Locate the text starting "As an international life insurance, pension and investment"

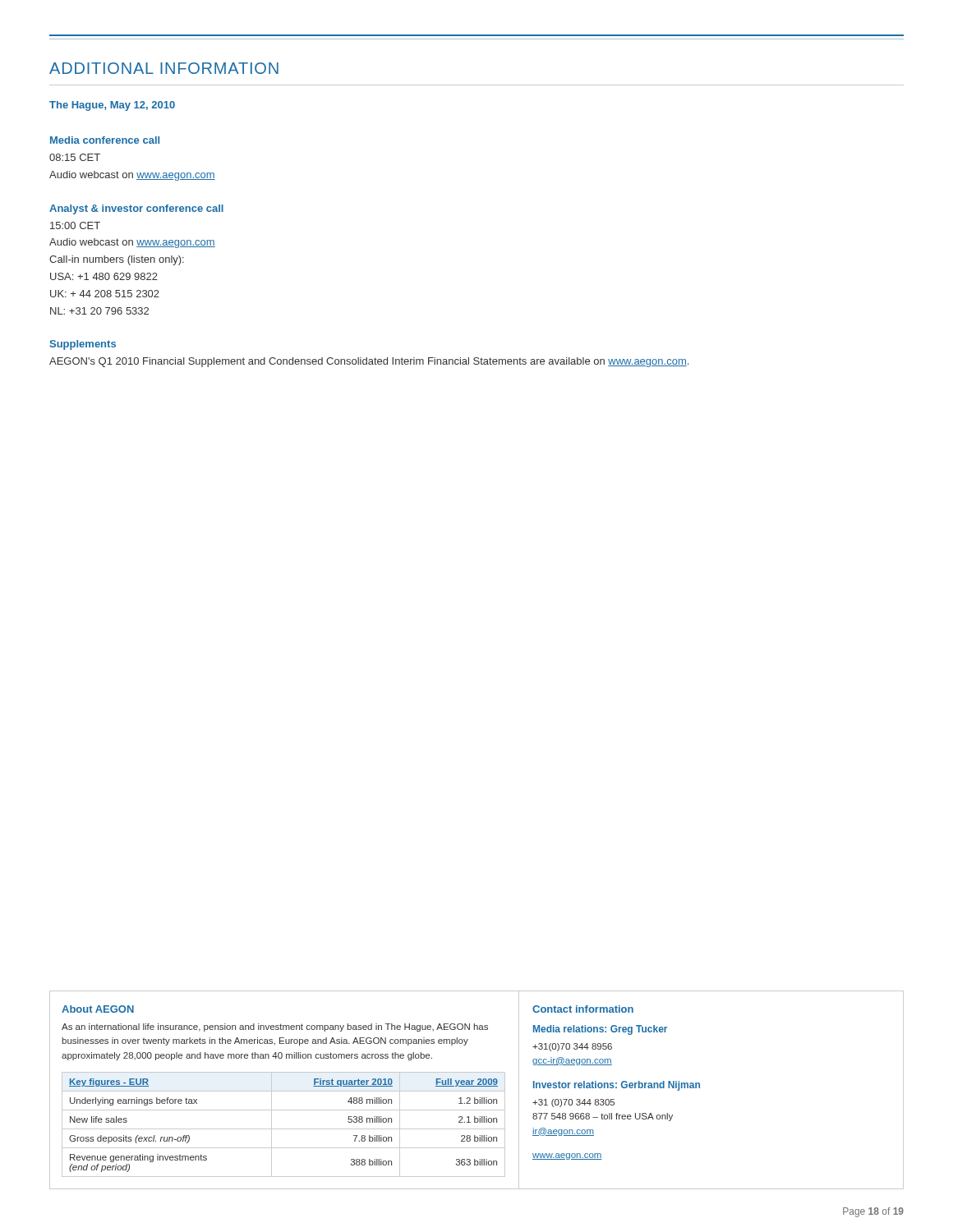point(283,1042)
